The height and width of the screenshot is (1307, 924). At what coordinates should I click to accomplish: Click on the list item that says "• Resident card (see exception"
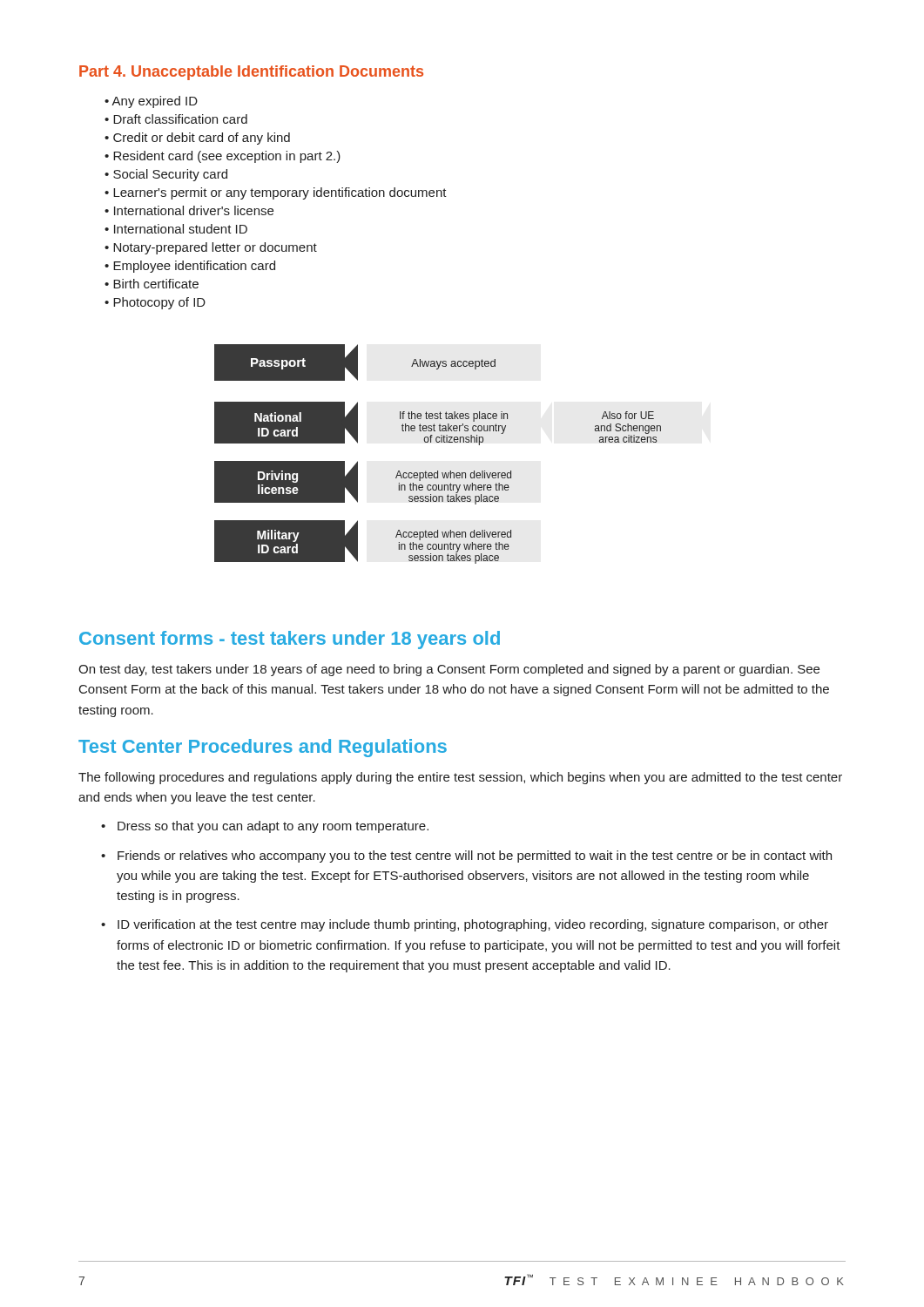pyautogui.click(x=223, y=156)
